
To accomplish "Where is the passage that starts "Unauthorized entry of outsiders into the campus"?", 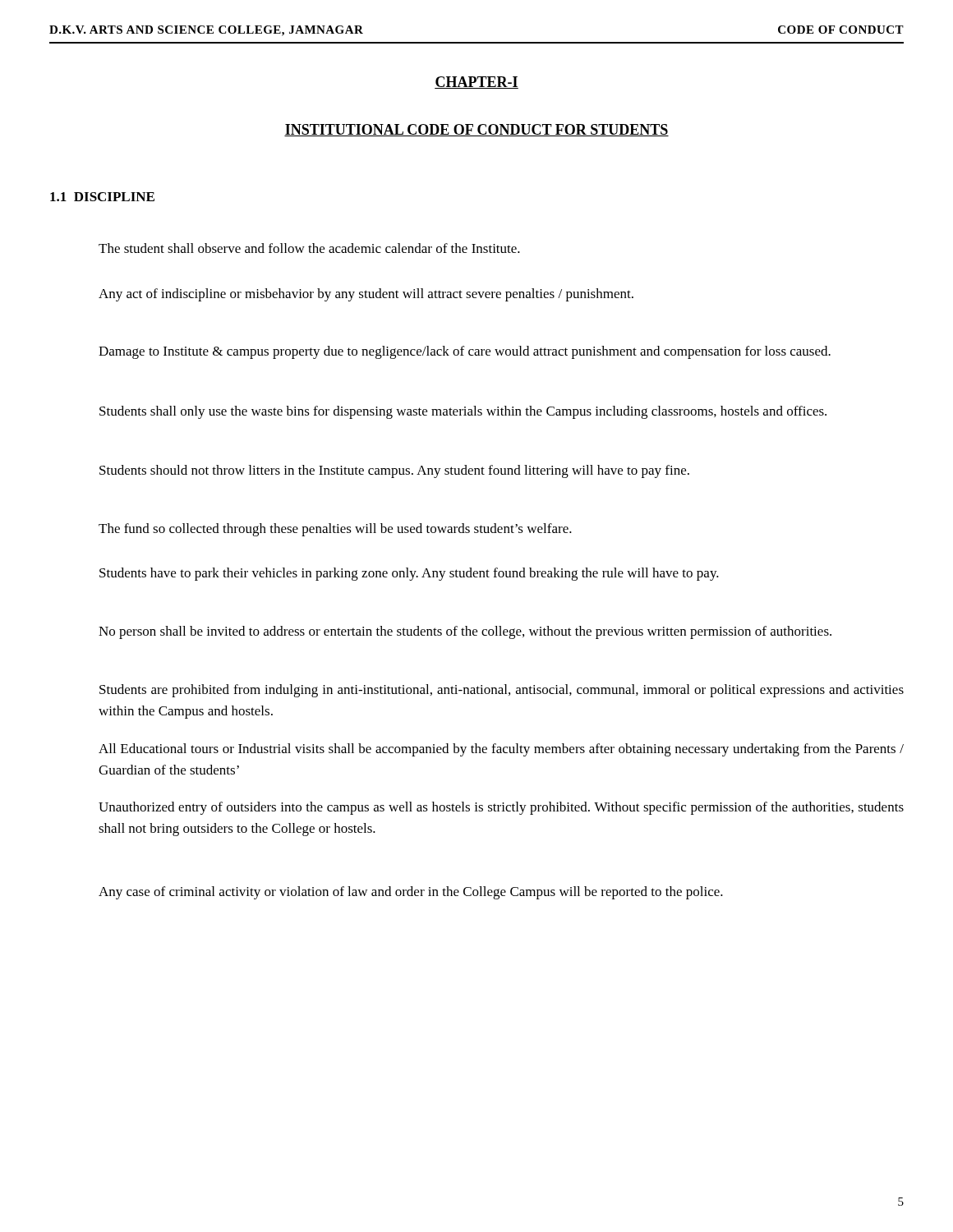I will [501, 818].
